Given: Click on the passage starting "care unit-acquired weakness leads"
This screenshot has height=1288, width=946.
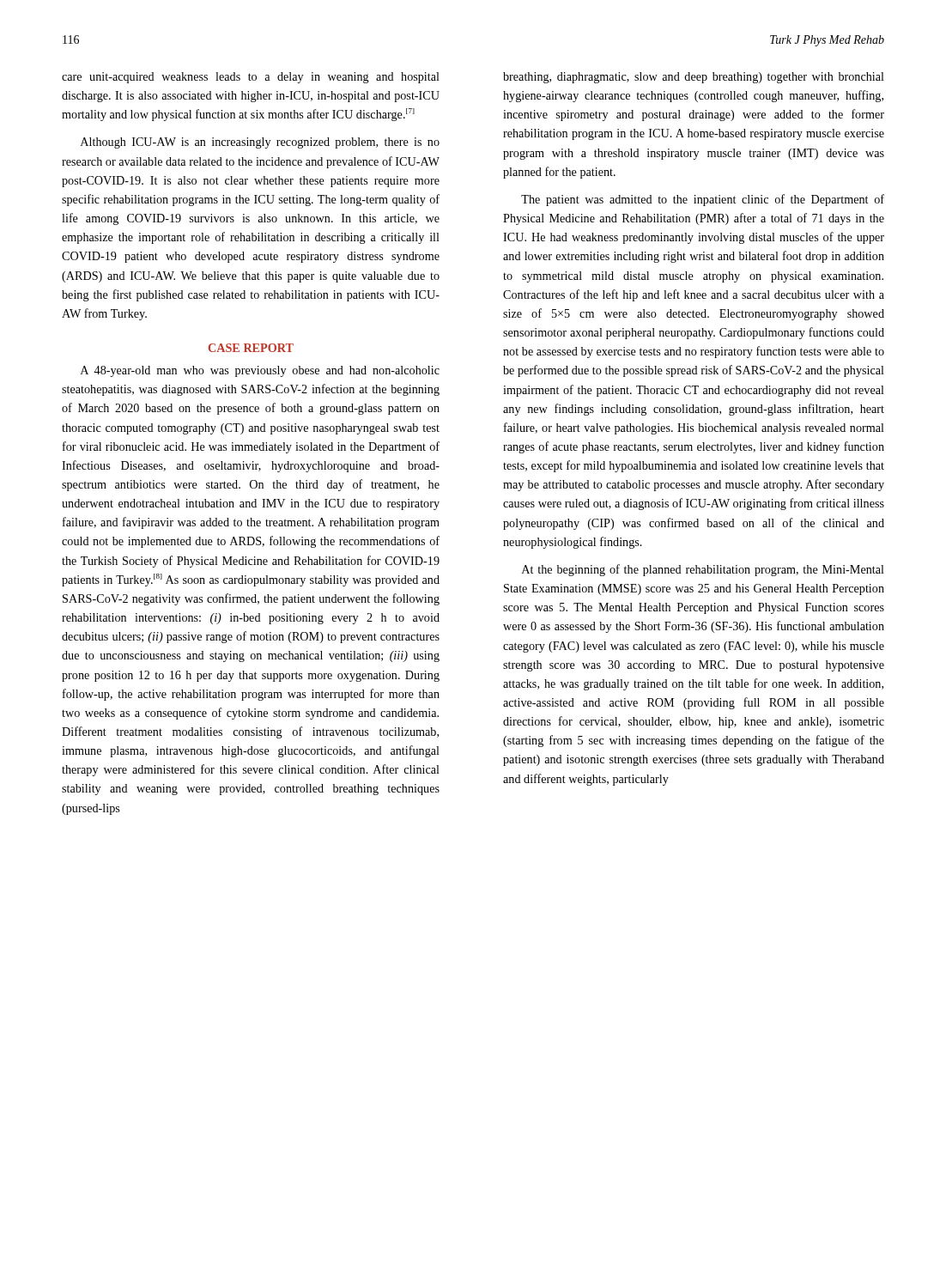Looking at the screenshot, I should click(x=251, y=96).
